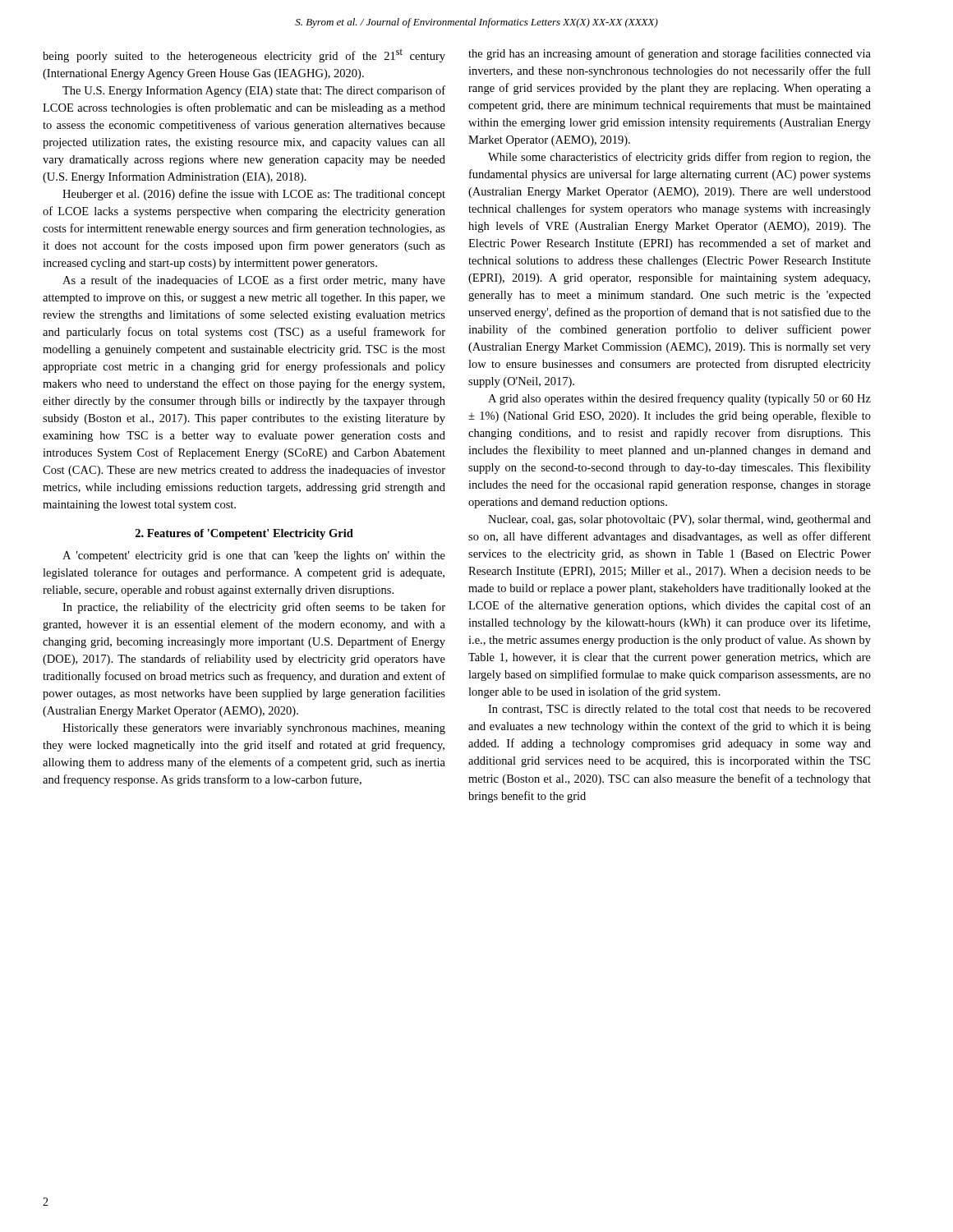Where is the passage that starts "Nuclear, coal, gas, solar"?
This screenshot has height=1232, width=953.
click(x=670, y=606)
